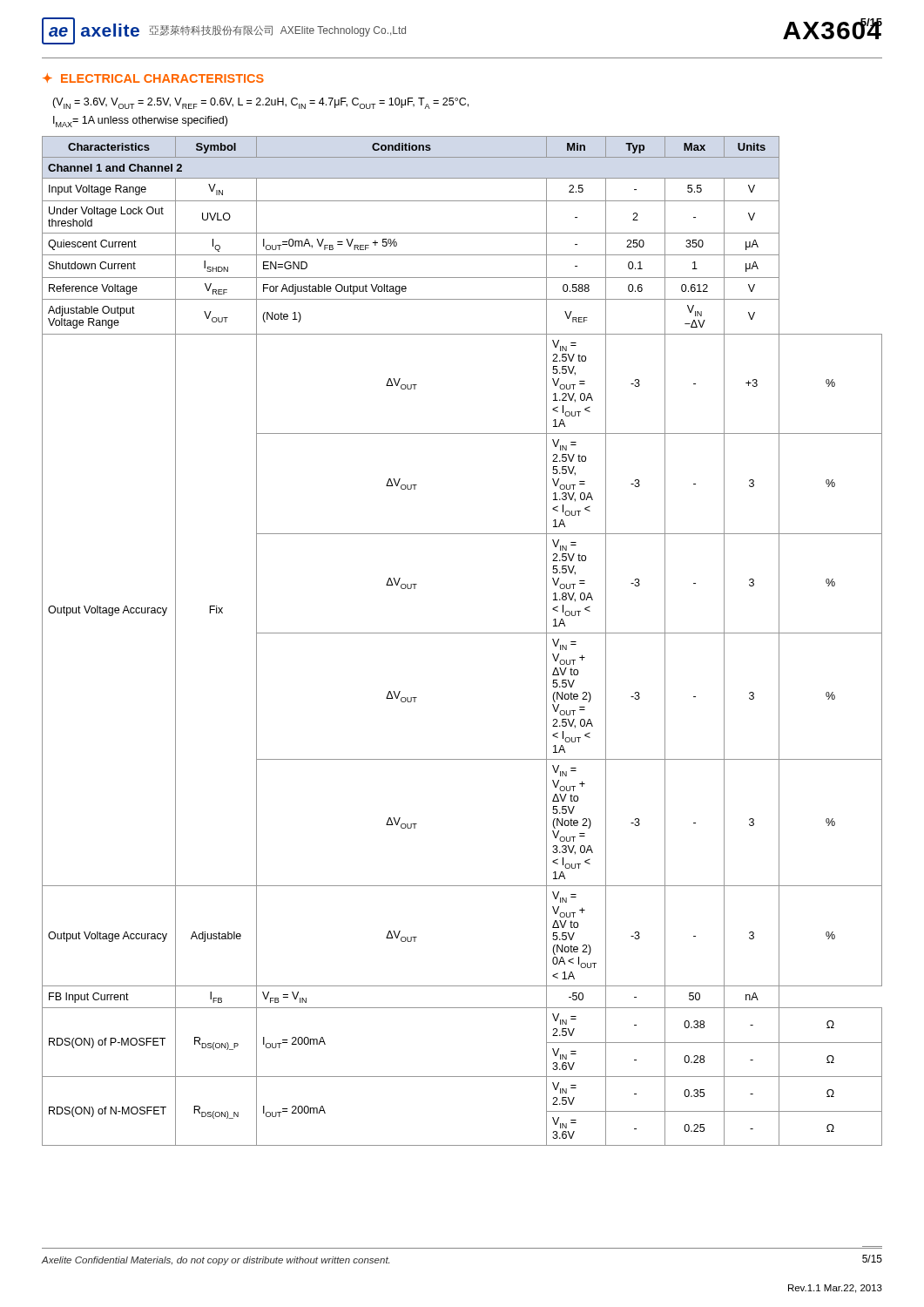Locate the table with the text "I FB"

[x=462, y=641]
